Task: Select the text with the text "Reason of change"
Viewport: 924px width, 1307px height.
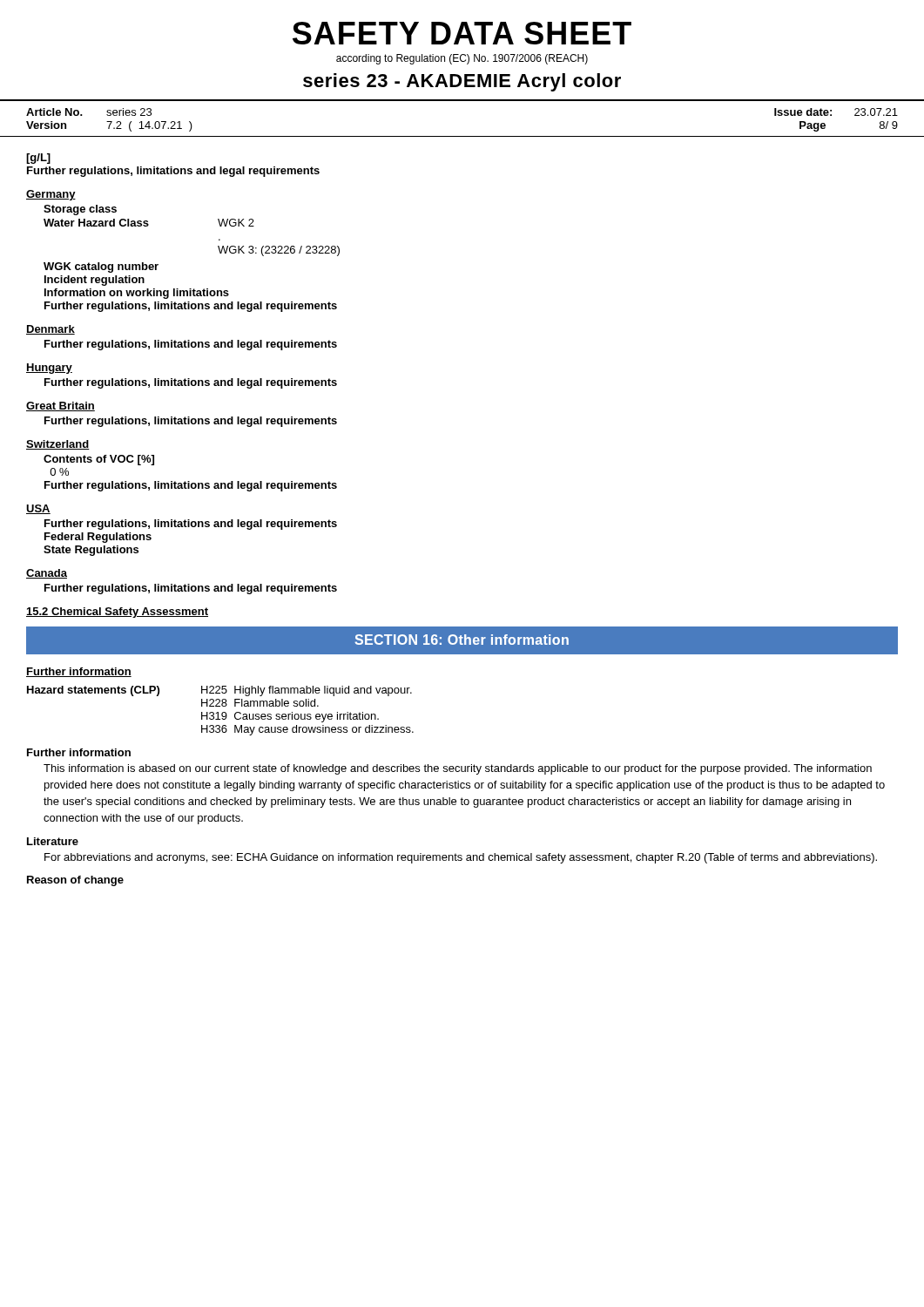Action: tap(75, 880)
